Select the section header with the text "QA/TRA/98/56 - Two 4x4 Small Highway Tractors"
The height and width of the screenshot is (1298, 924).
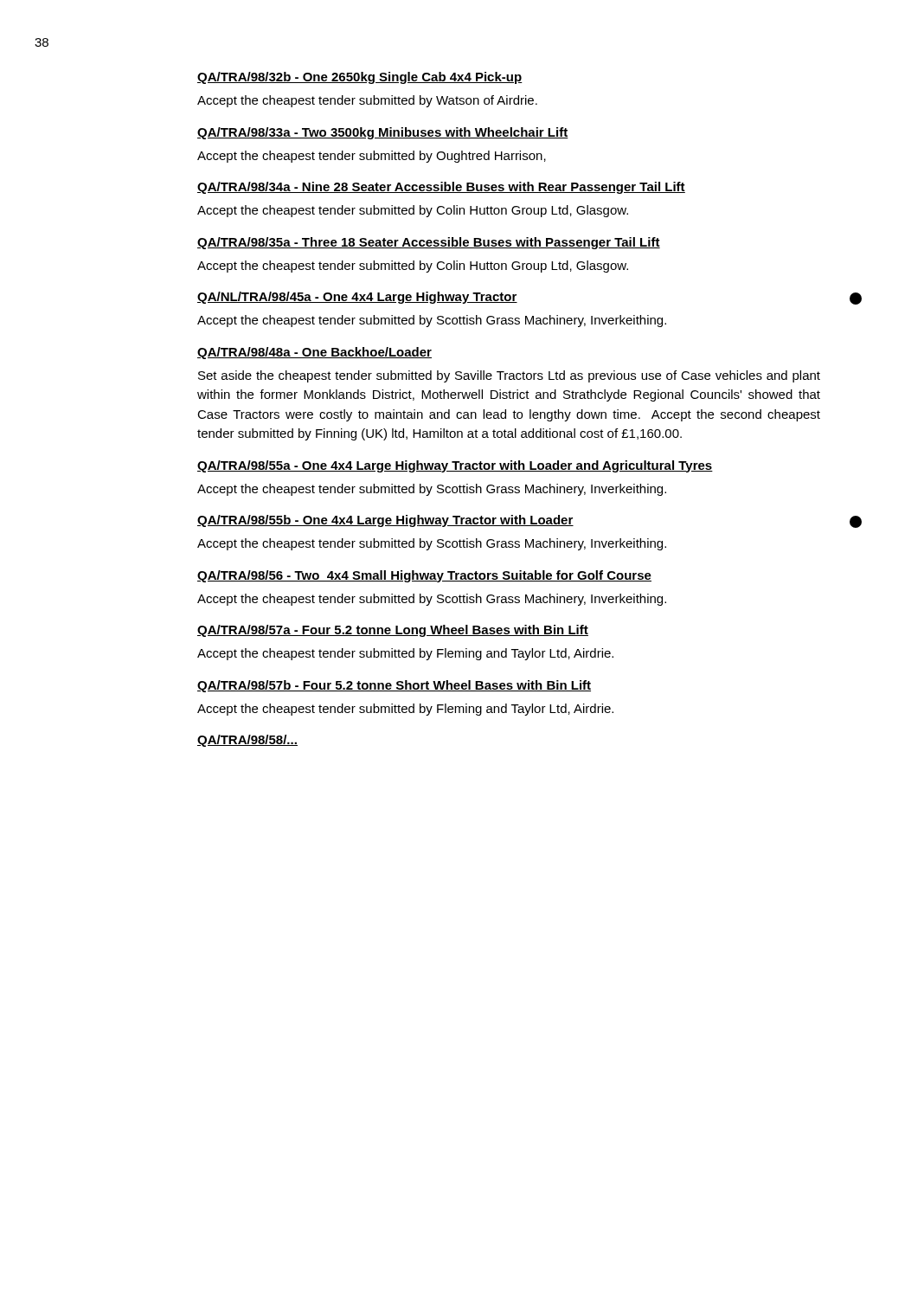pos(424,575)
